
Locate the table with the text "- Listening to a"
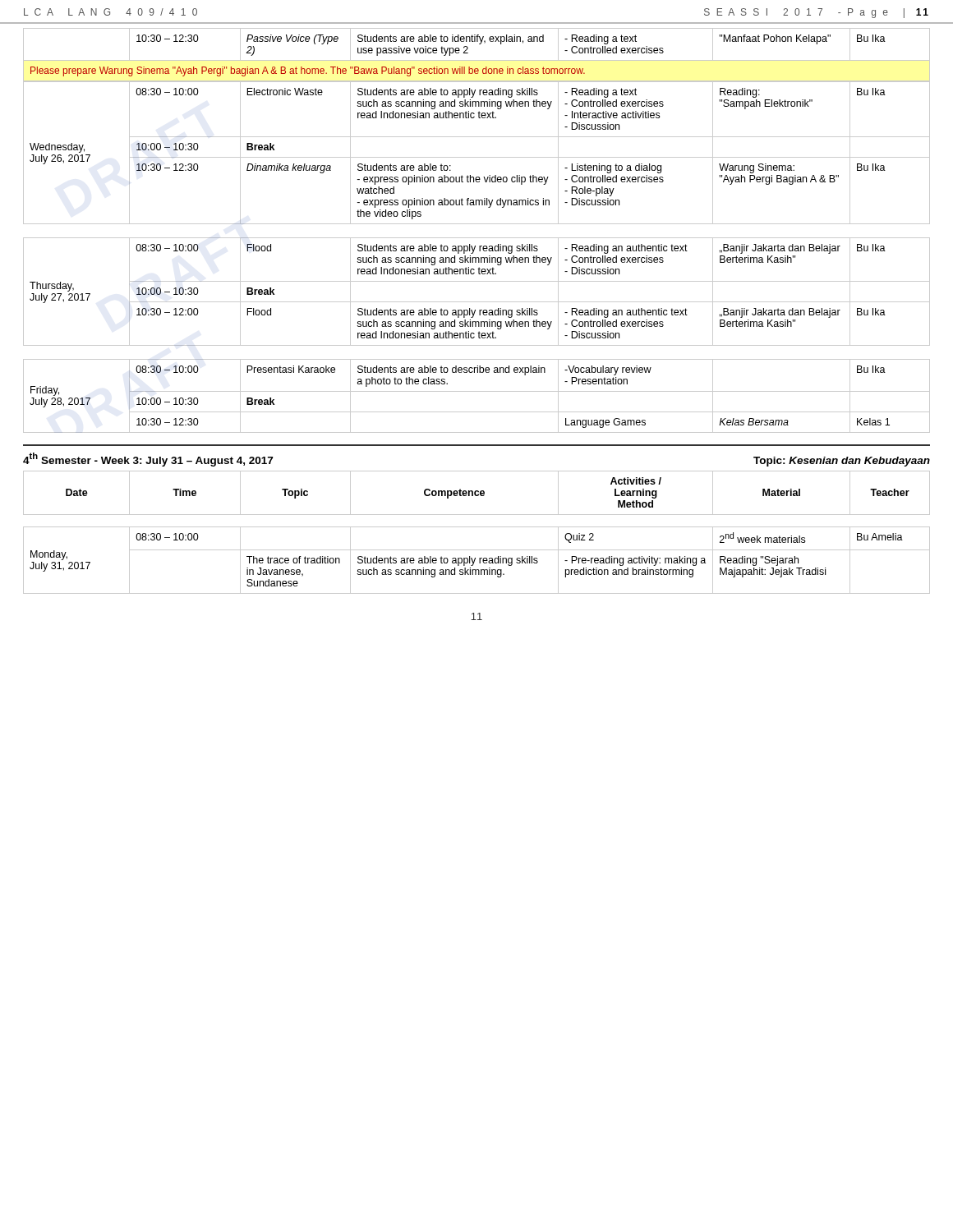pos(476,257)
